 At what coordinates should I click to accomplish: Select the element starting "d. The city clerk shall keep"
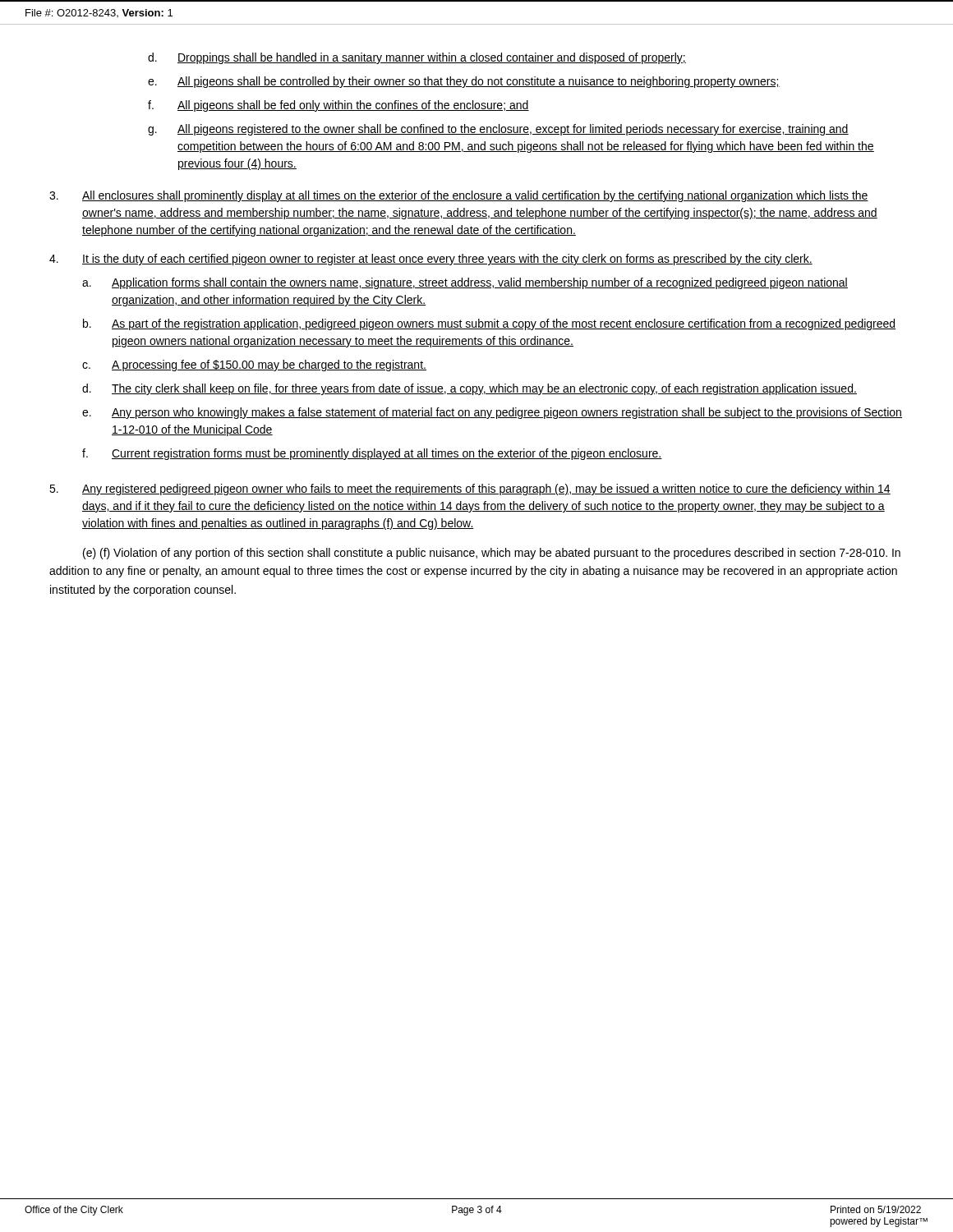[x=493, y=389]
